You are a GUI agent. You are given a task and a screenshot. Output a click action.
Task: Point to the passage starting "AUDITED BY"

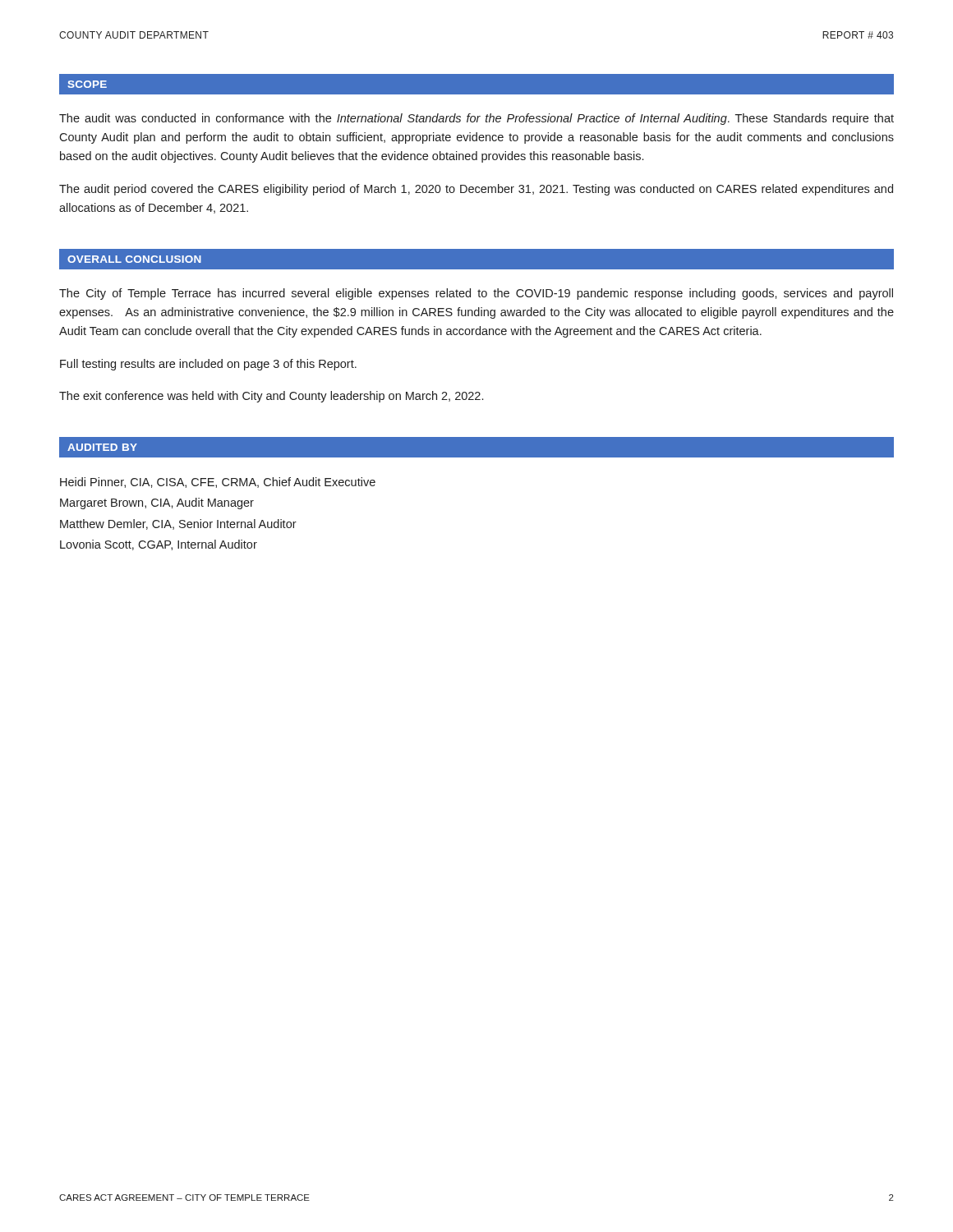pyautogui.click(x=102, y=447)
